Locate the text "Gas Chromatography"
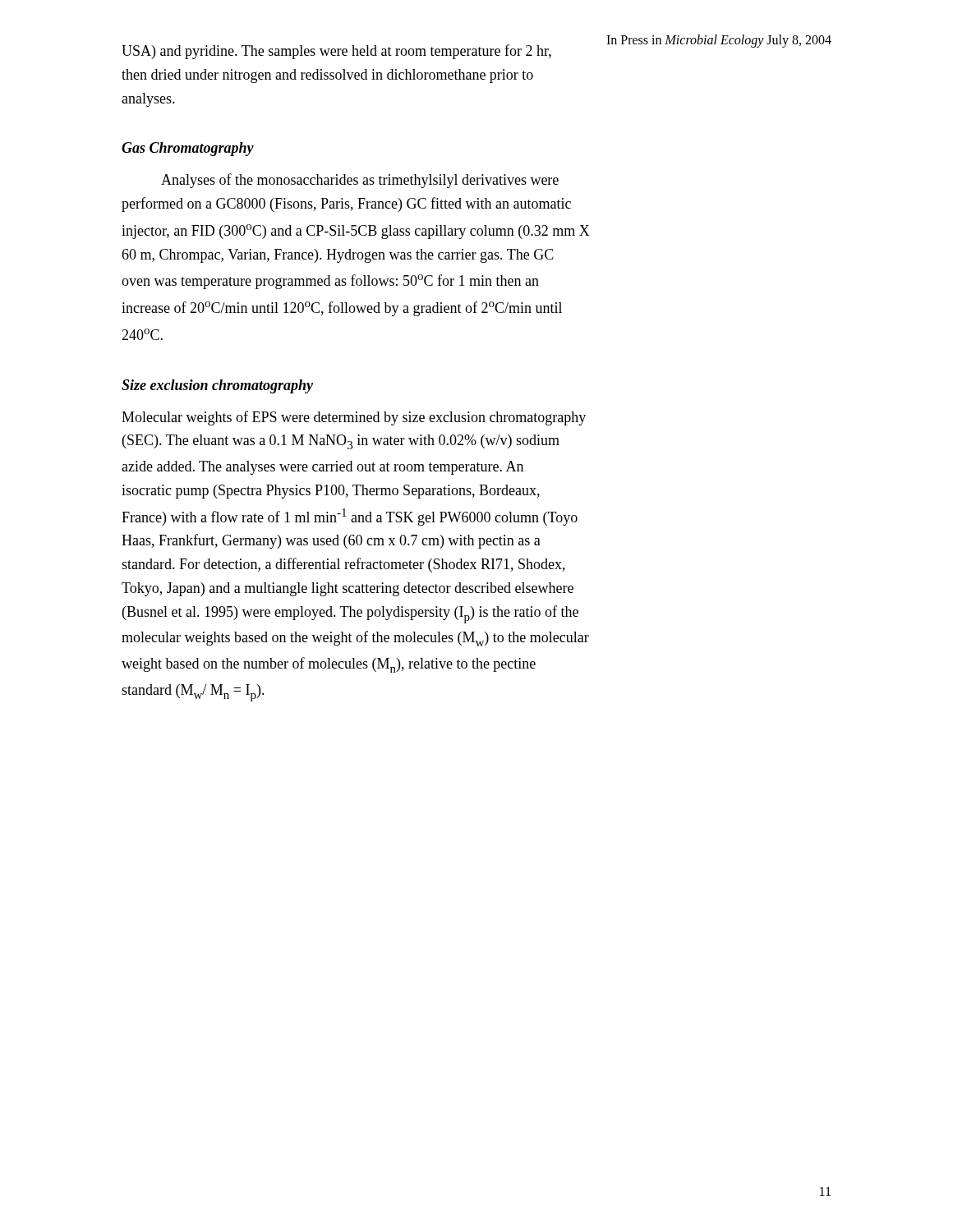 click(188, 148)
